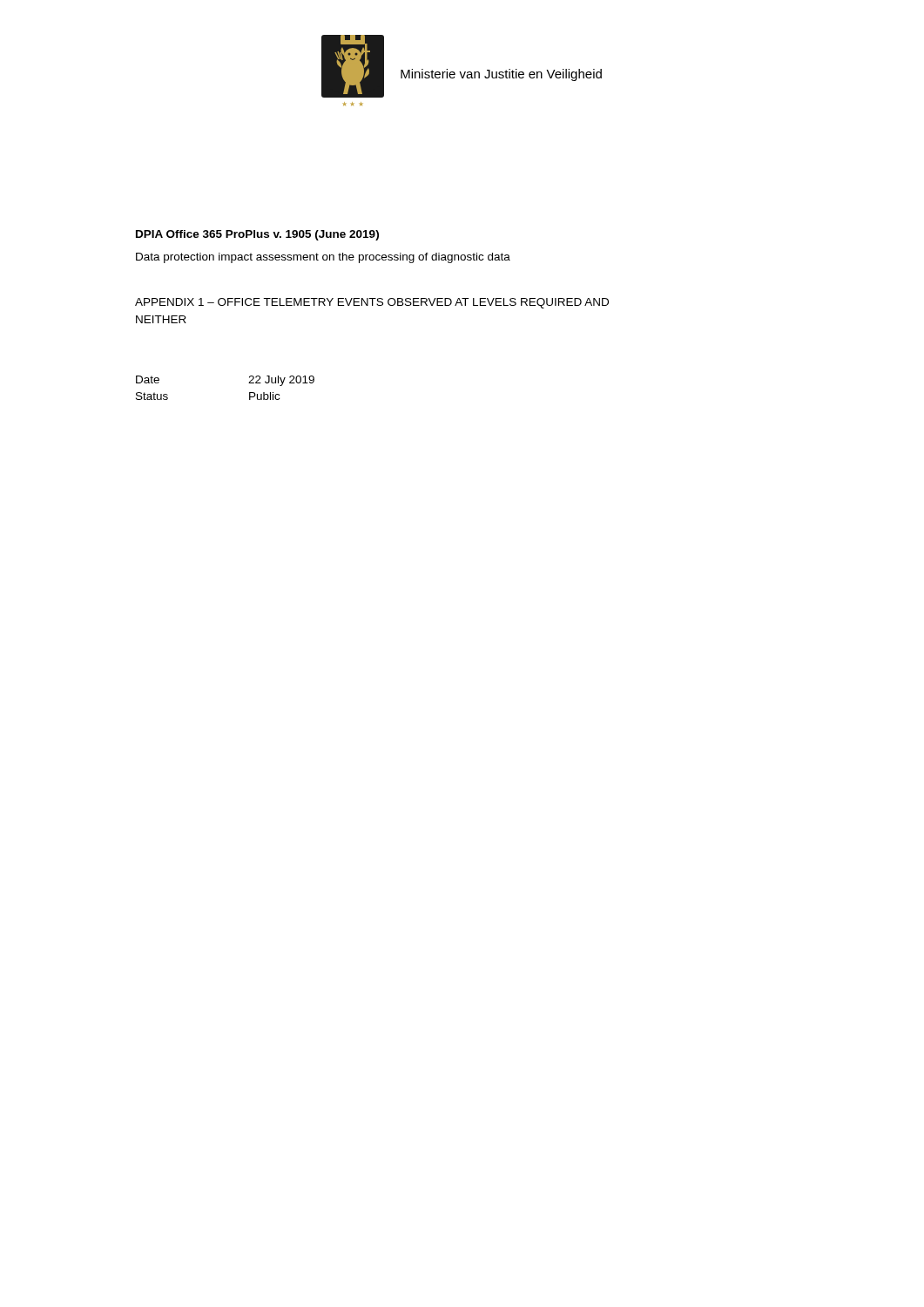This screenshot has height=1307, width=924.
Task: Find the element starting "APPENDIX 1 – OFFICE TELEMETRY EVENTS"
Action: (x=379, y=311)
